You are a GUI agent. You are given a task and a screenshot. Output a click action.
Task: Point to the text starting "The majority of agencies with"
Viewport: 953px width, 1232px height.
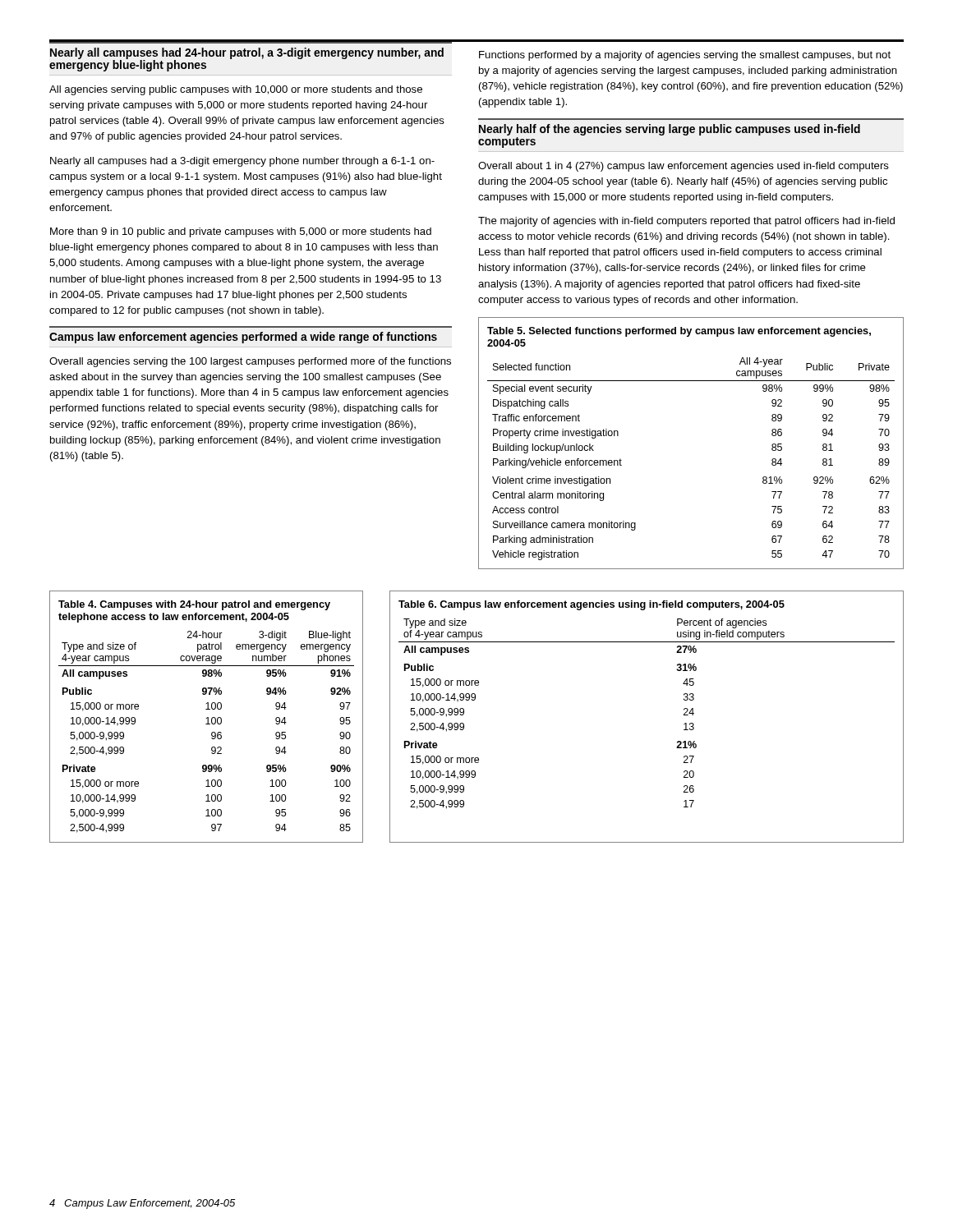(x=687, y=260)
